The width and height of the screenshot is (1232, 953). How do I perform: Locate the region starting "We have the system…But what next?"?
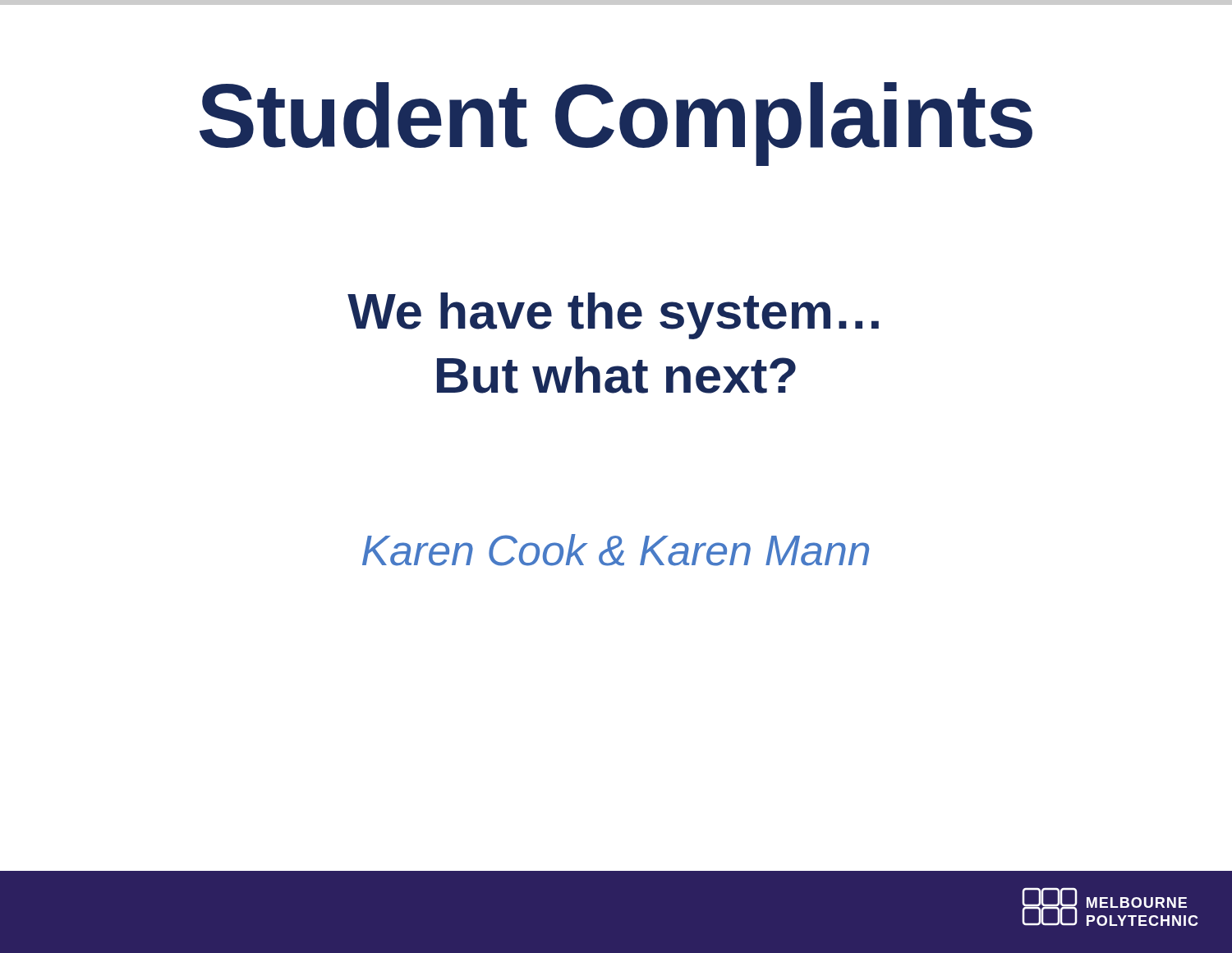[x=616, y=343]
